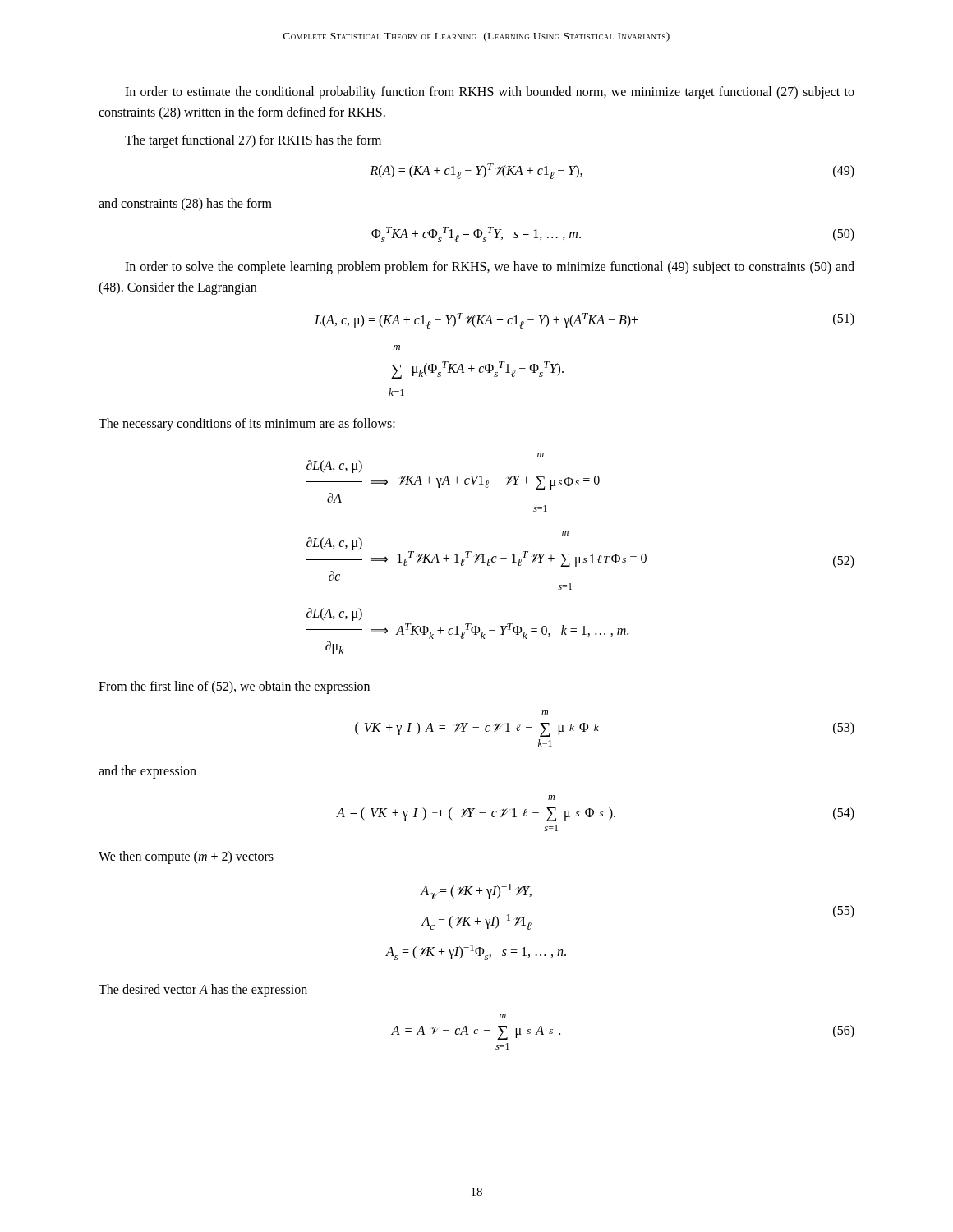
Task: Locate the passage starting "and constraints (28) has the form"
Action: (x=185, y=205)
